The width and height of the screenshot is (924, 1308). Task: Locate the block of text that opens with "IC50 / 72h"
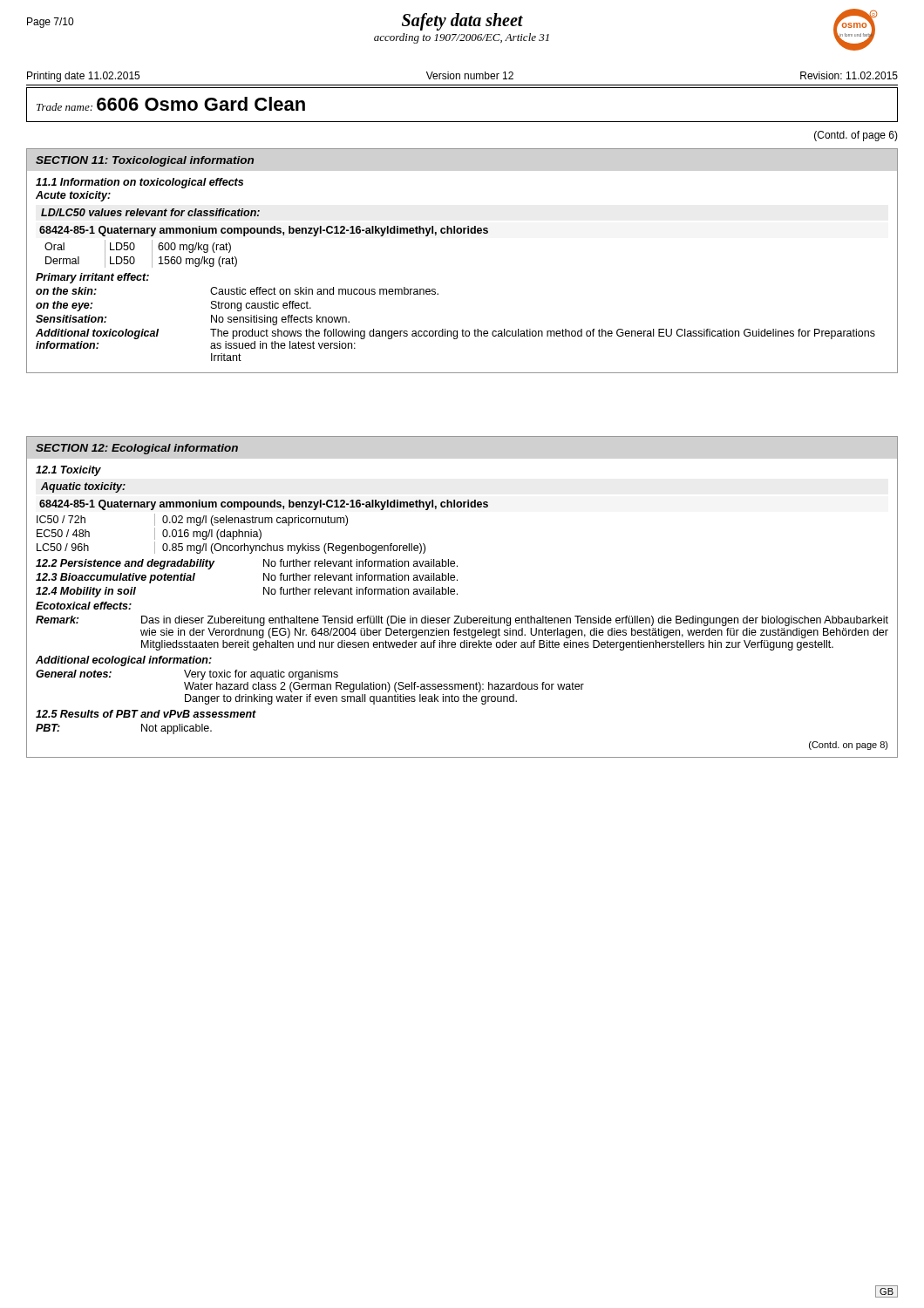point(192,520)
